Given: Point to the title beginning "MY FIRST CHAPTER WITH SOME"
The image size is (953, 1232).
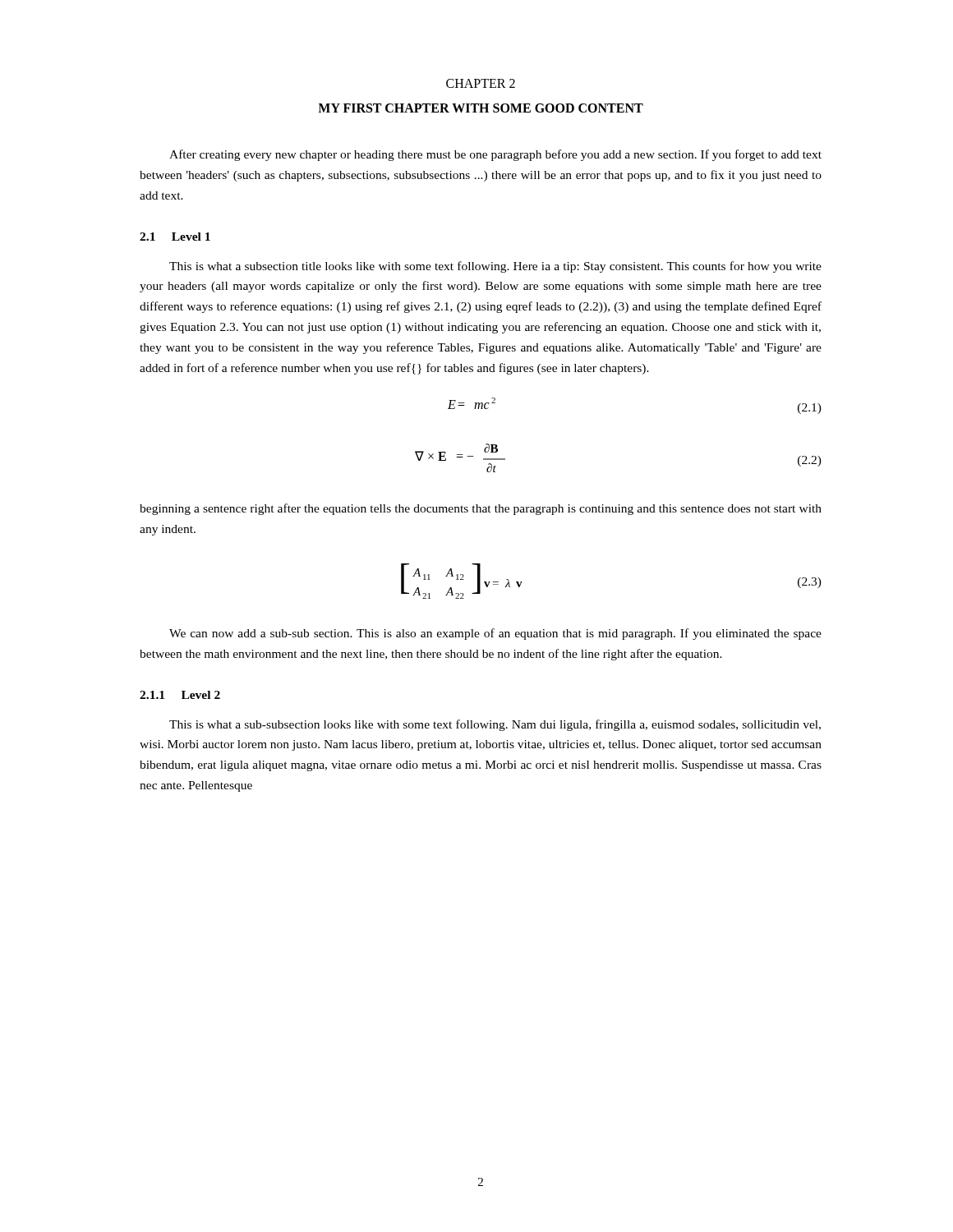Looking at the screenshot, I should [481, 108].
